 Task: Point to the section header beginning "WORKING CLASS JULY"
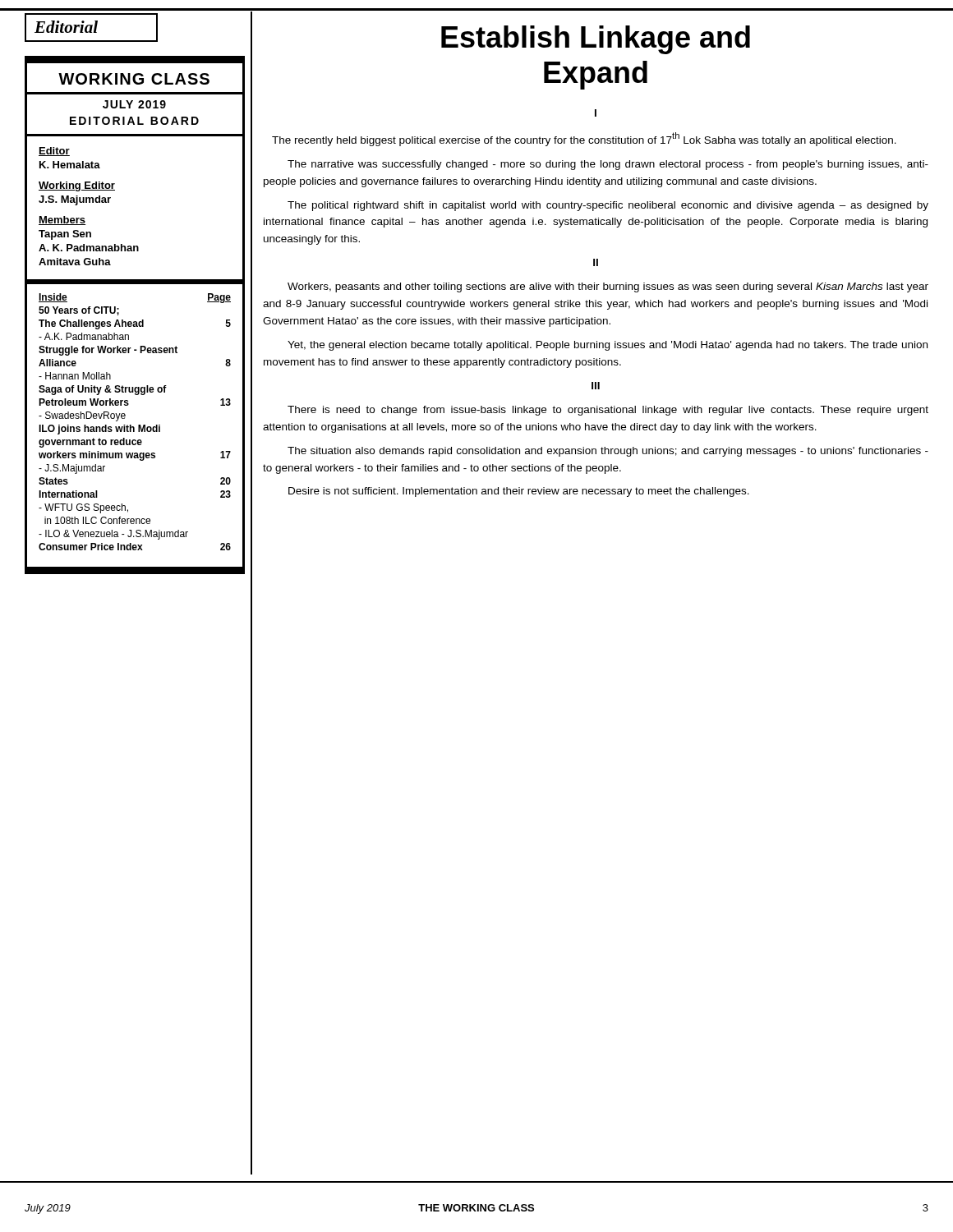point(135,315)
